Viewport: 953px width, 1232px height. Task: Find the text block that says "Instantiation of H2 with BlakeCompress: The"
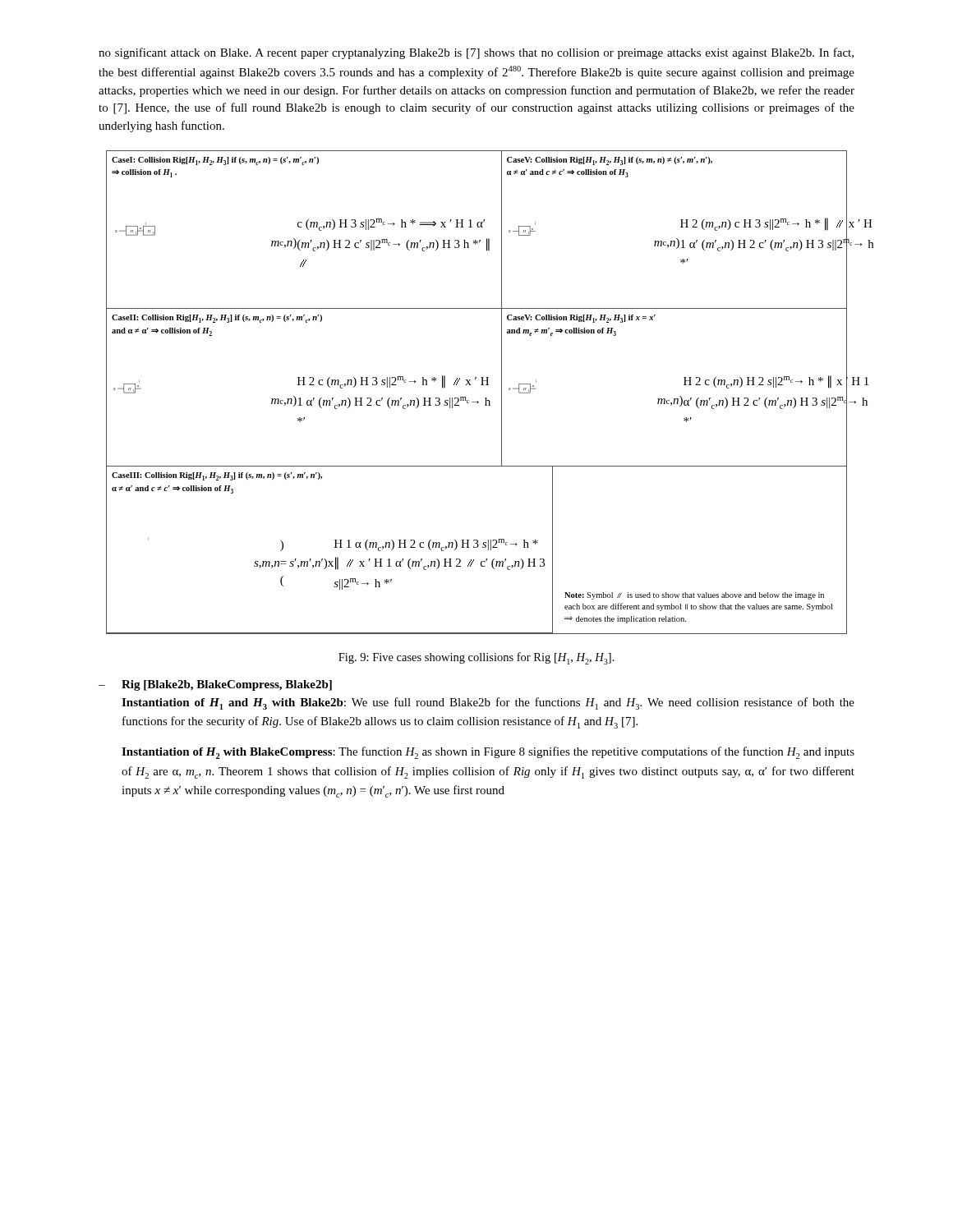[x=488, y=772]
